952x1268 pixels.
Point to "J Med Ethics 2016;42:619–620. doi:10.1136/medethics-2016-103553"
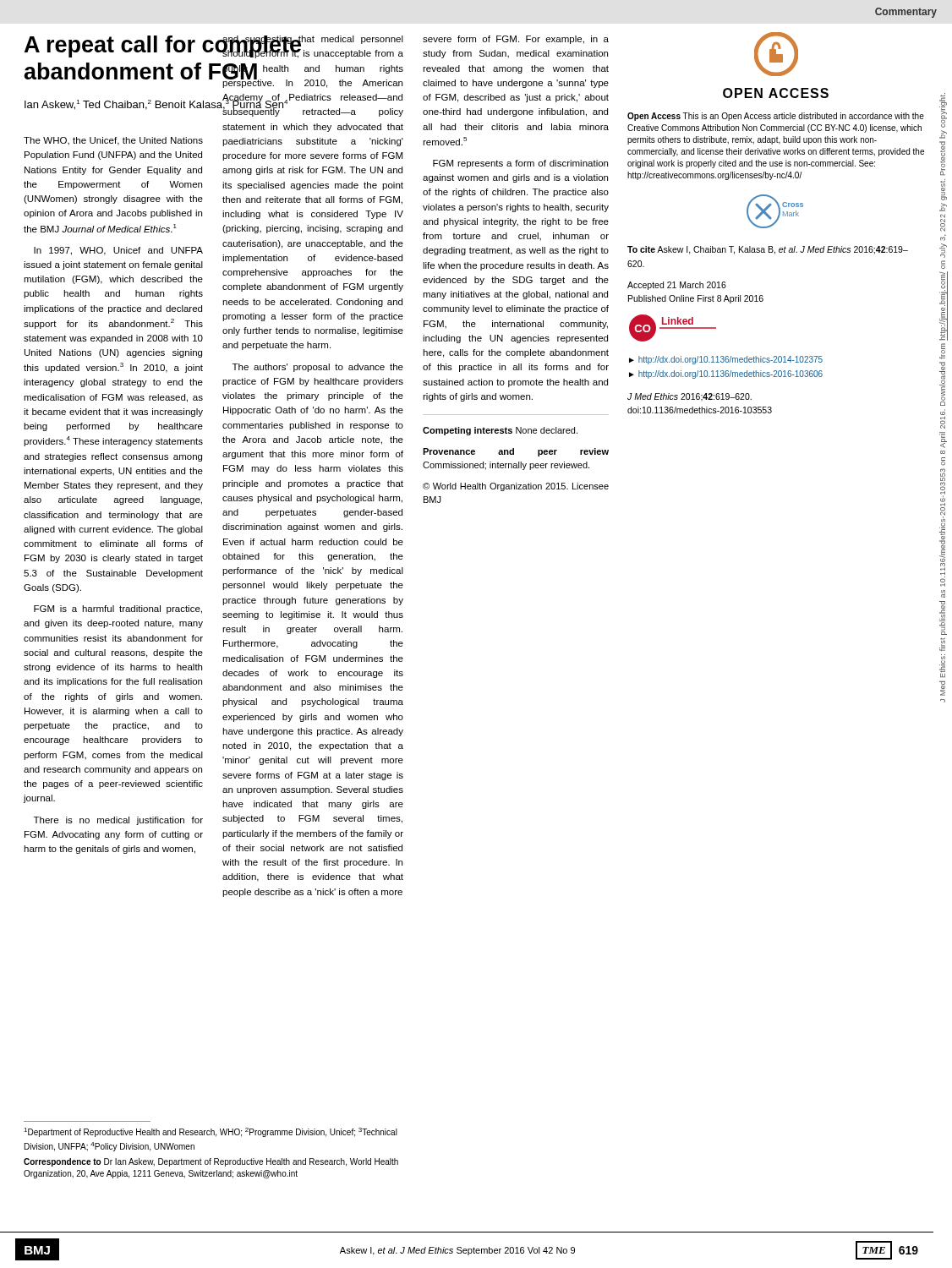pyautogui.click(x=700, y=403)
